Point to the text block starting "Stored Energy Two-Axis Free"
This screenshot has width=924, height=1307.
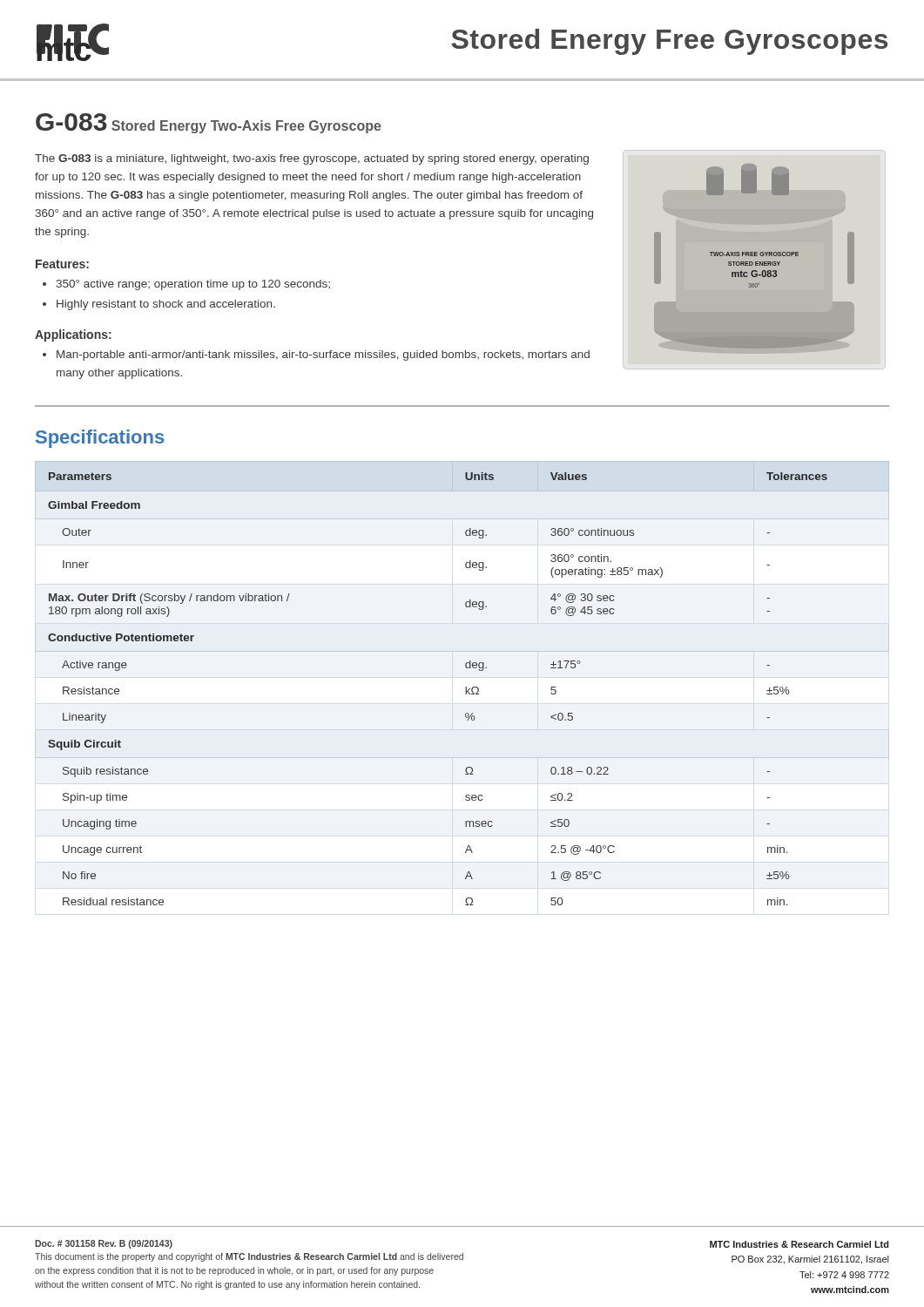(246, 126)
